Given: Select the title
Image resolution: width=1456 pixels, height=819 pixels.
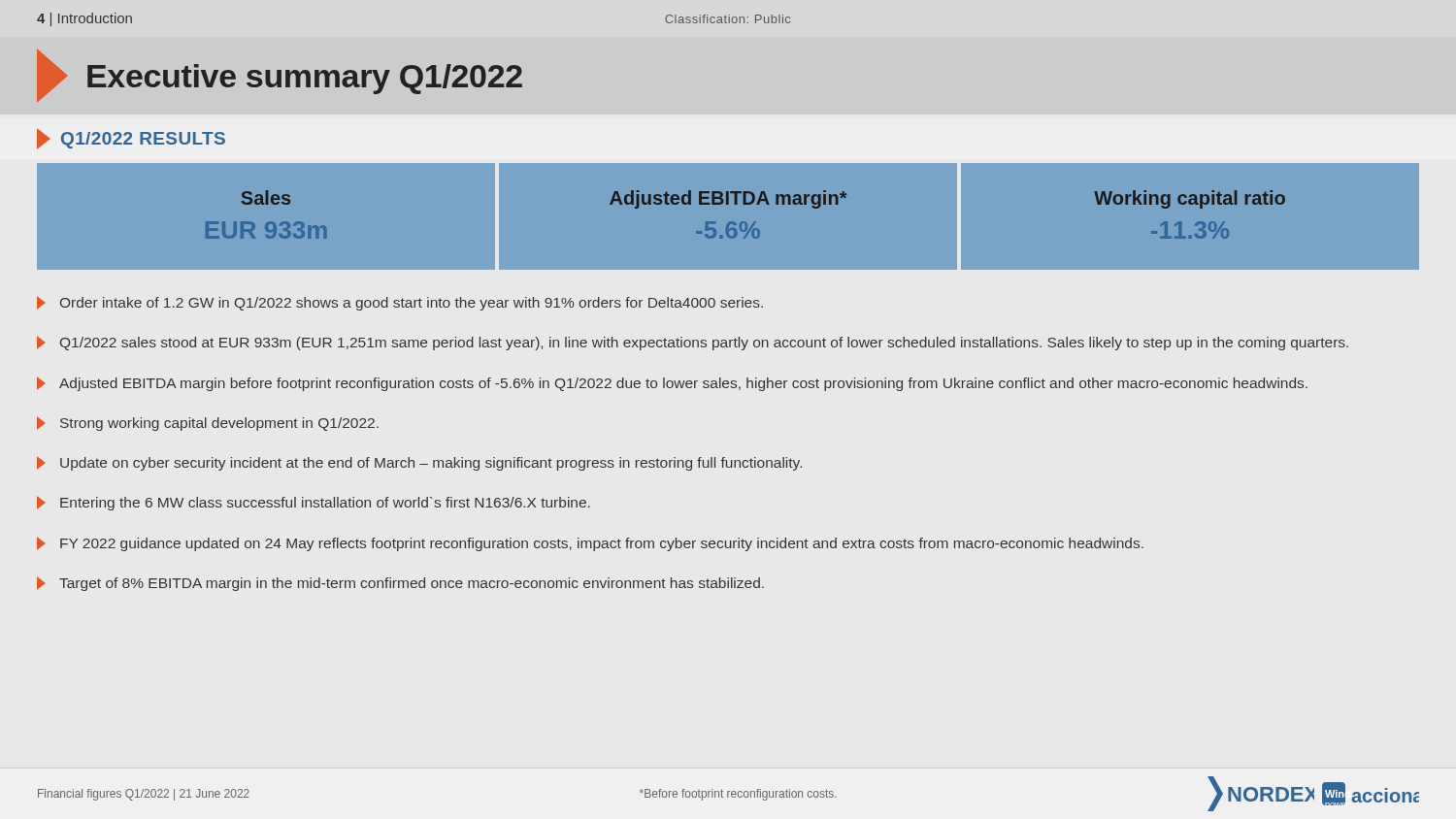Looking at the screenshot, I should (280, 76).
